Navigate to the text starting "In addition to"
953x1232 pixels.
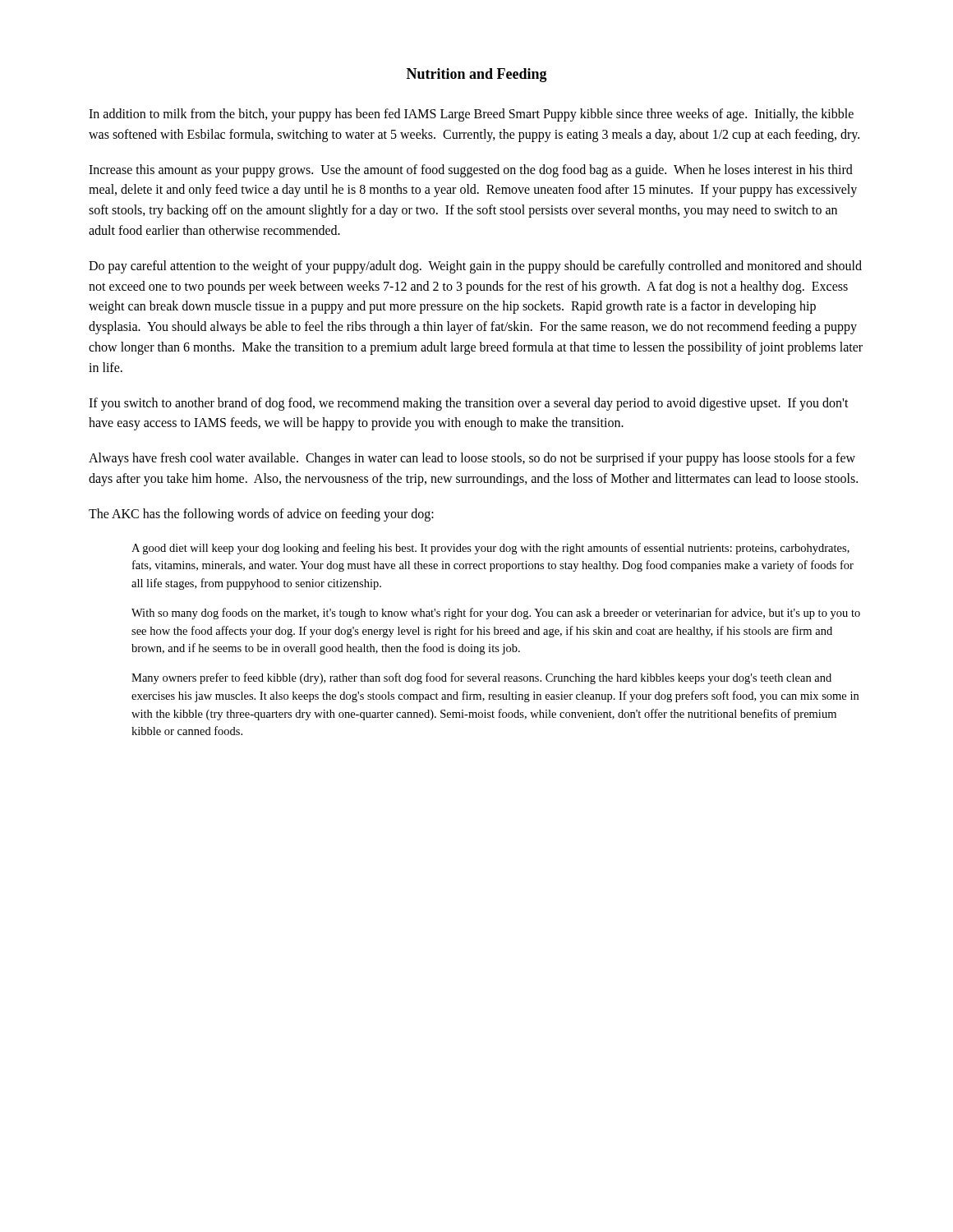coord(475,124)
